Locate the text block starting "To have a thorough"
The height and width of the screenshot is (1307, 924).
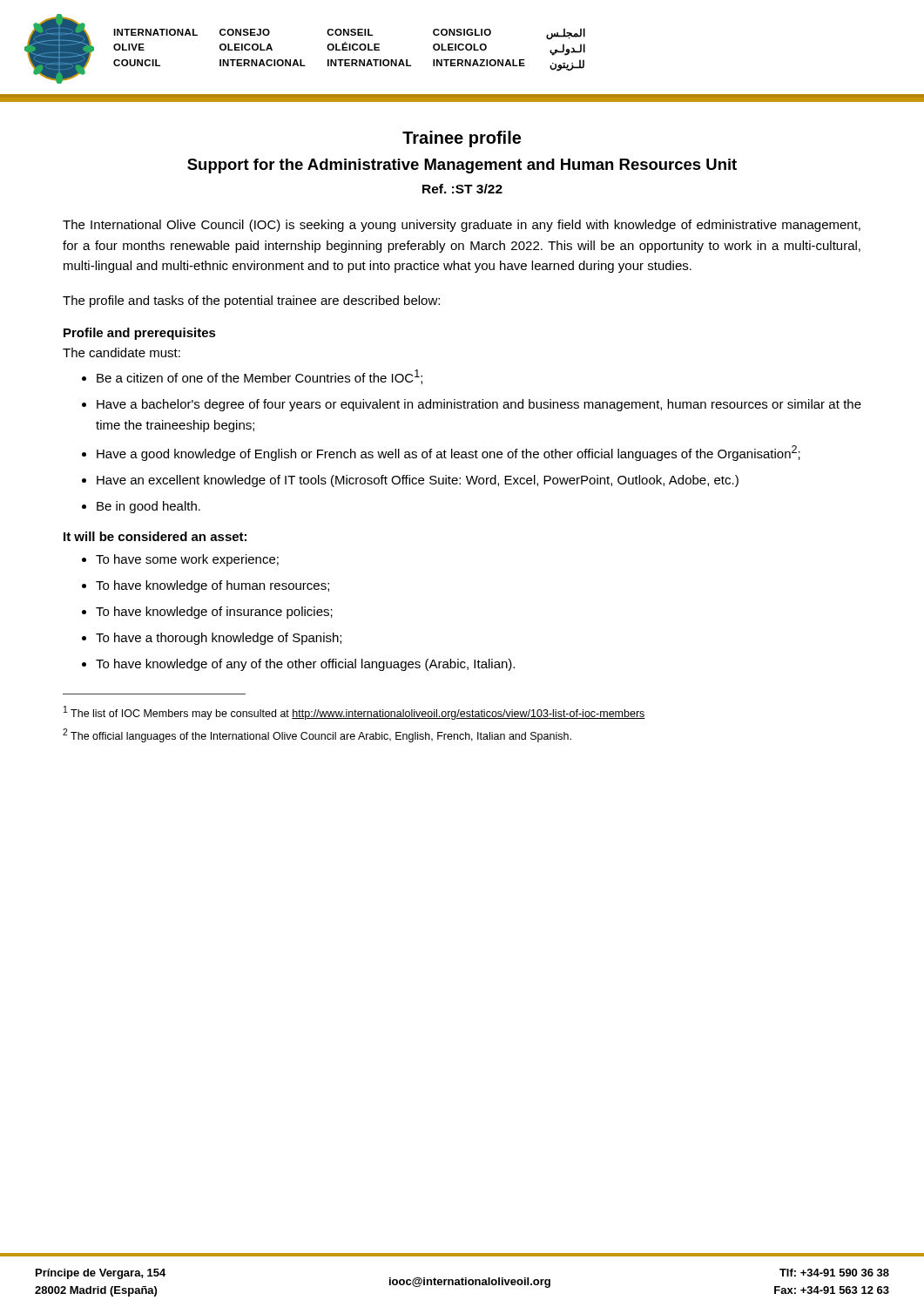(219, 637)
